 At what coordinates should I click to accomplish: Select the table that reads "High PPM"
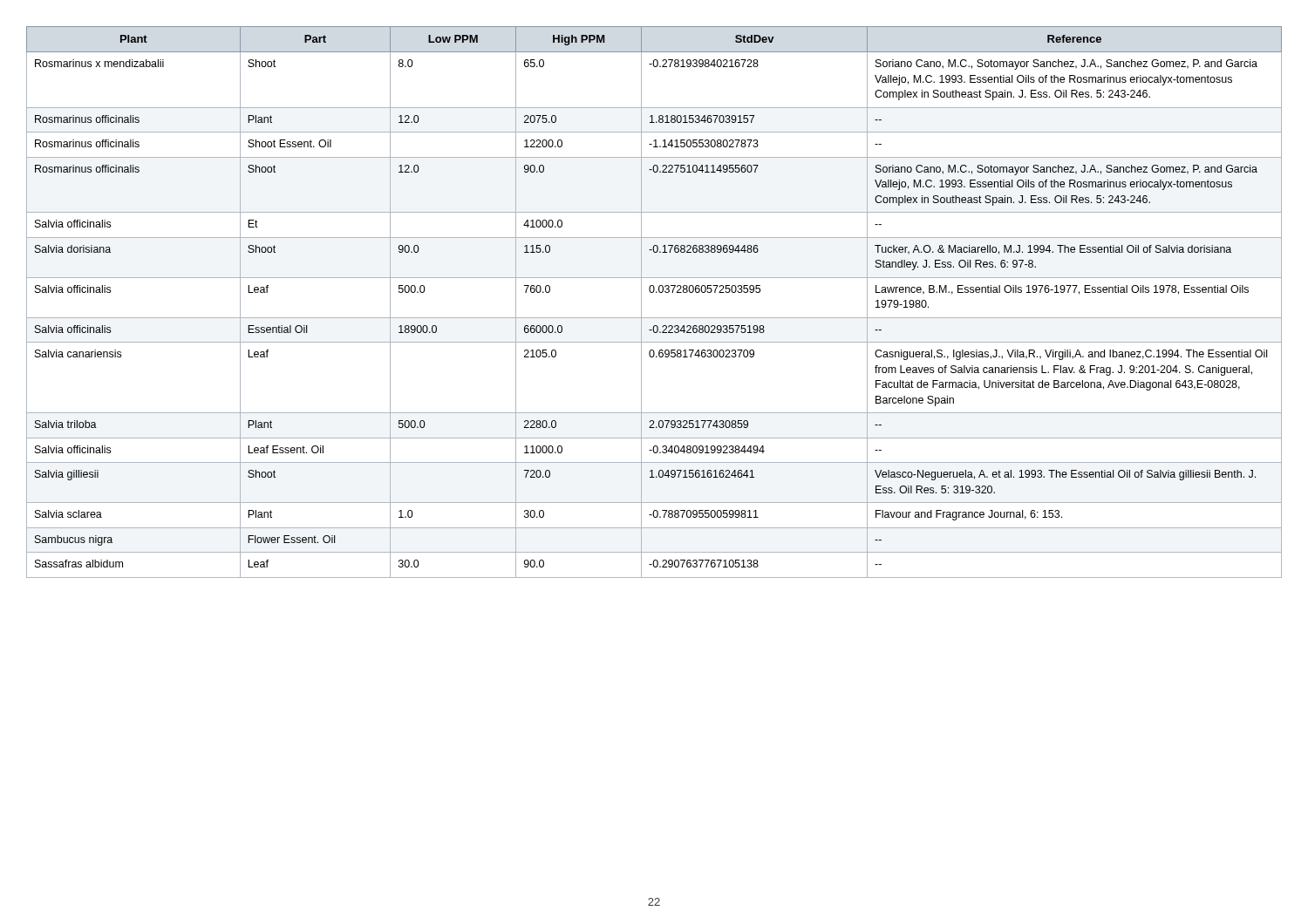[x=654, y=302]
